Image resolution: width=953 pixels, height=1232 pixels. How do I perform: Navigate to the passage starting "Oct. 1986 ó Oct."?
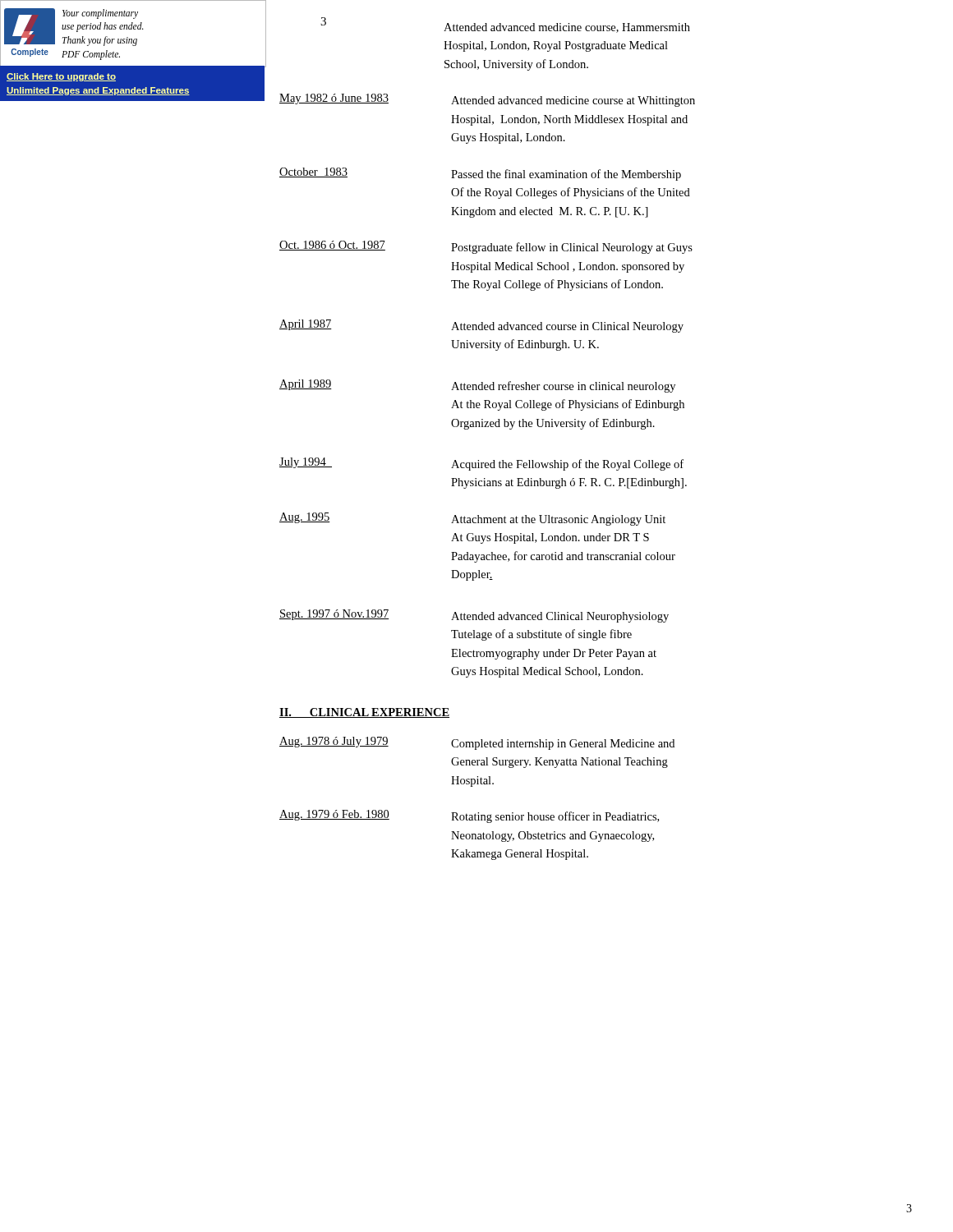486,266
